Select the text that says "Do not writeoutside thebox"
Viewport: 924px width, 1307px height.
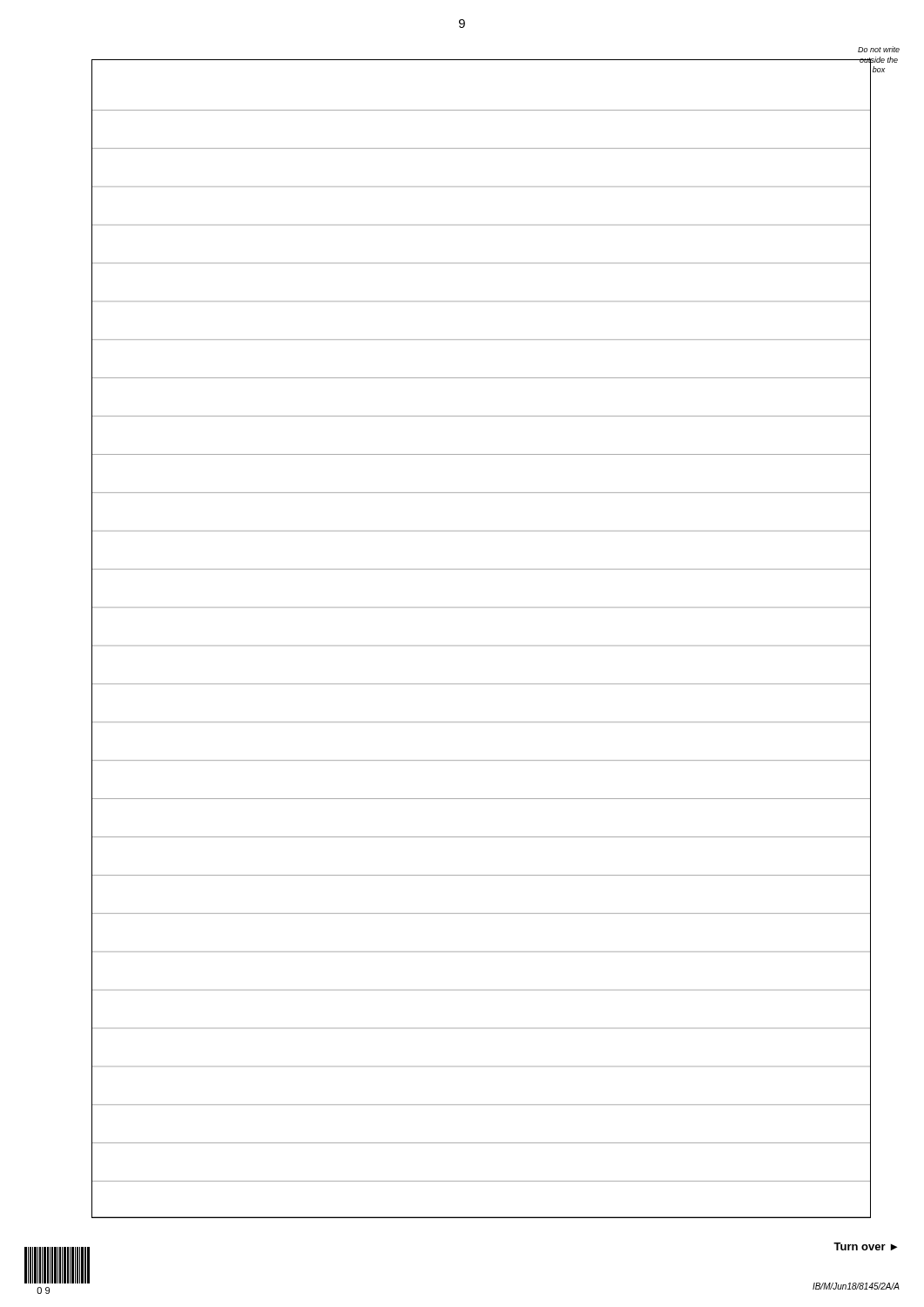pos(879,60)
